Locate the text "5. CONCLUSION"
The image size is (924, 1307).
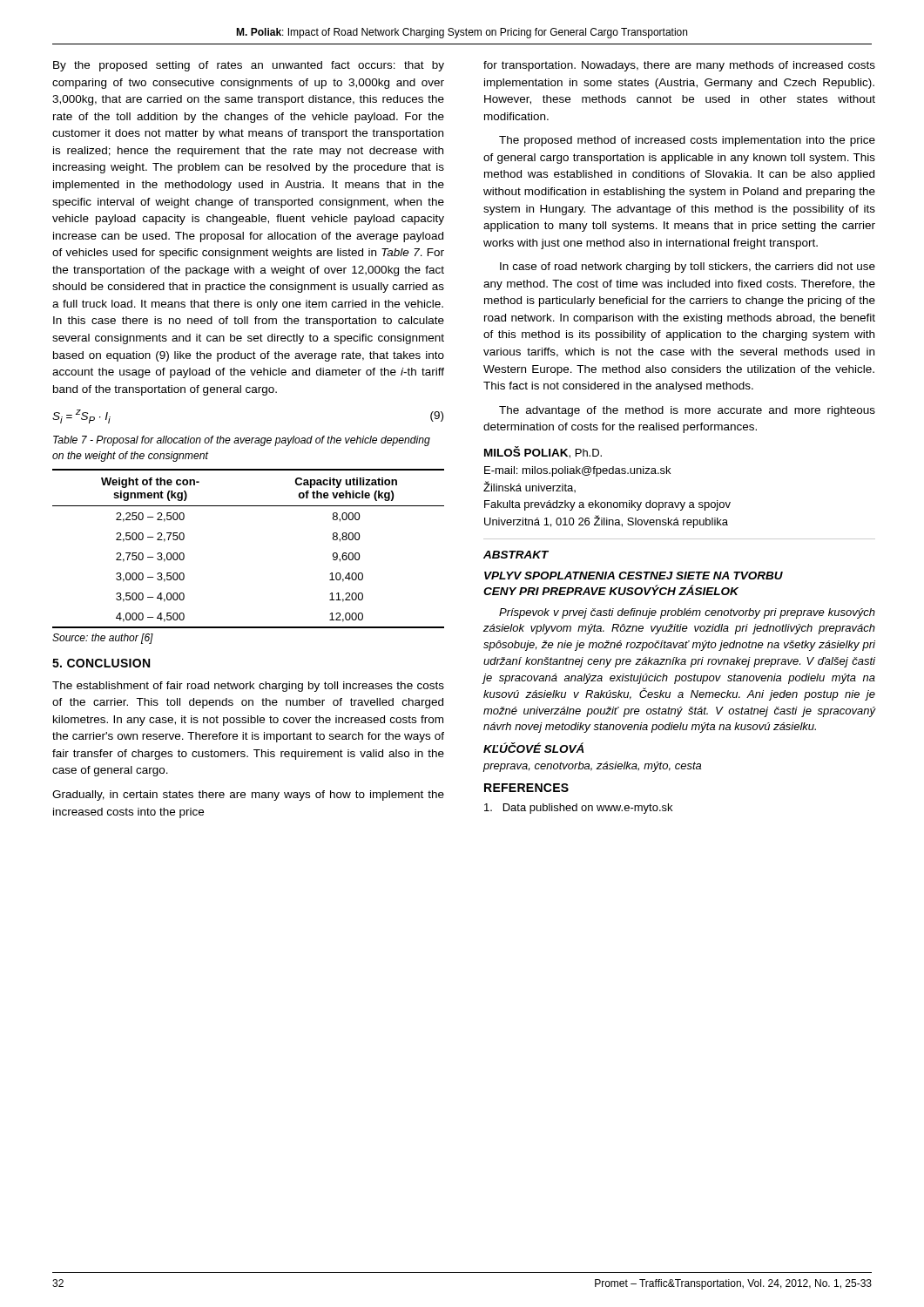pyautogui.click(x=102, y=663)
